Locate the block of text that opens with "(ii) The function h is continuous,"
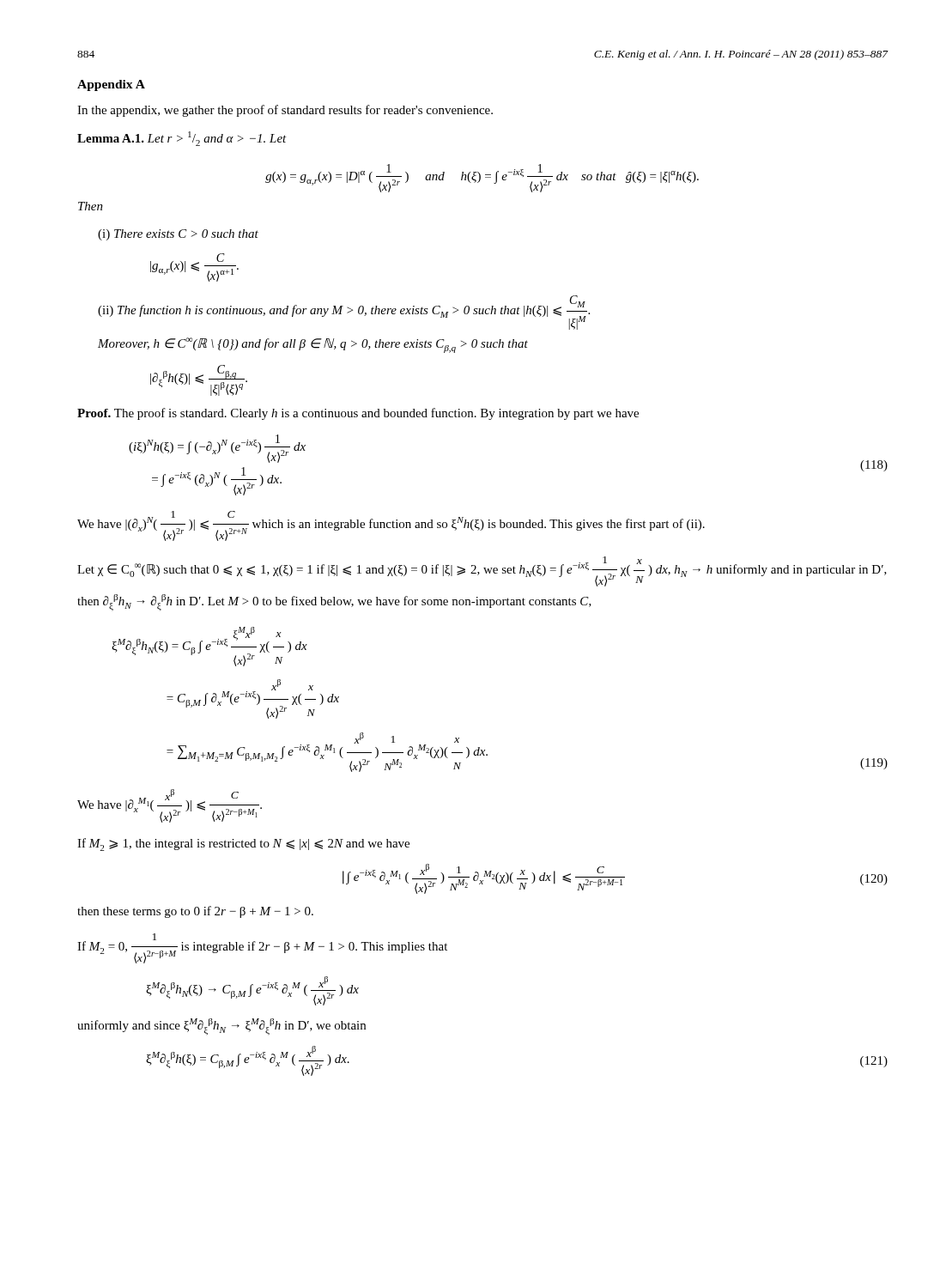The width and height of the screenshot is (952, 1288). point(493,343)
